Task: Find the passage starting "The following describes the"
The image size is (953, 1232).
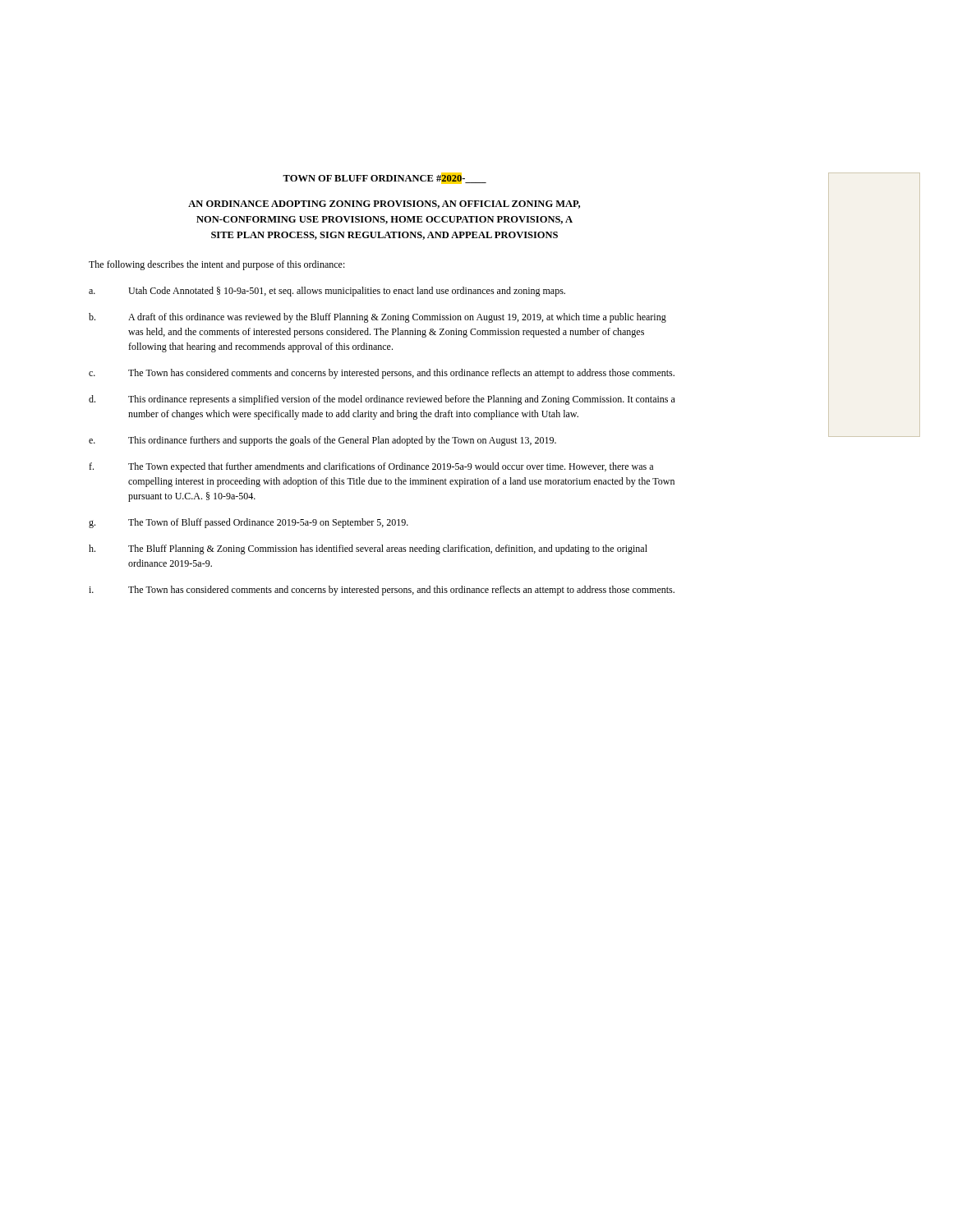Action: (217, 265)
